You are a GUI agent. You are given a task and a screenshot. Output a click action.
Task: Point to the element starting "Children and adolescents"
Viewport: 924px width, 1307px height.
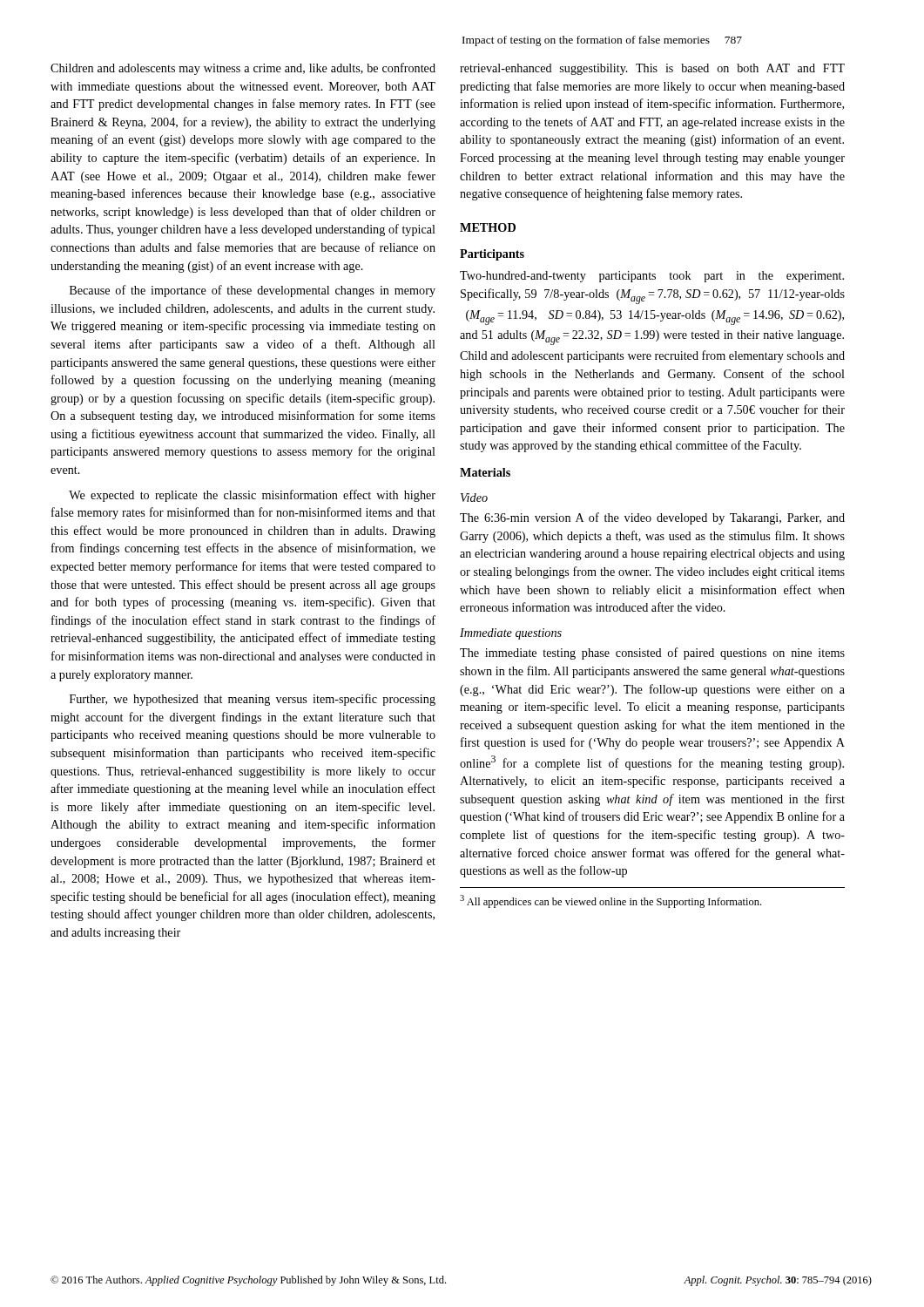click(x=243, y=167)
